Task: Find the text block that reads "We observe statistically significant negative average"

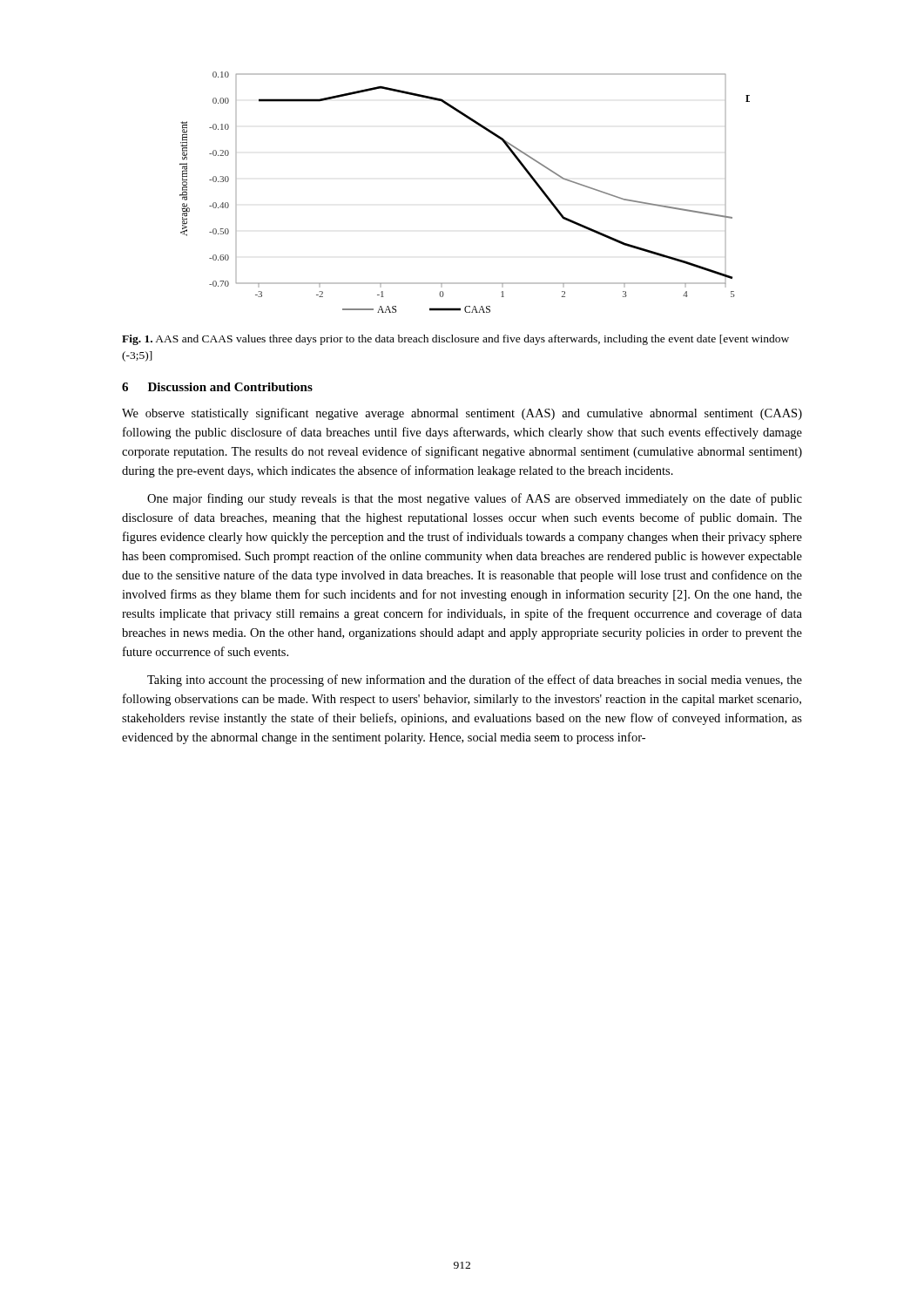Action: tap(462, 442)
